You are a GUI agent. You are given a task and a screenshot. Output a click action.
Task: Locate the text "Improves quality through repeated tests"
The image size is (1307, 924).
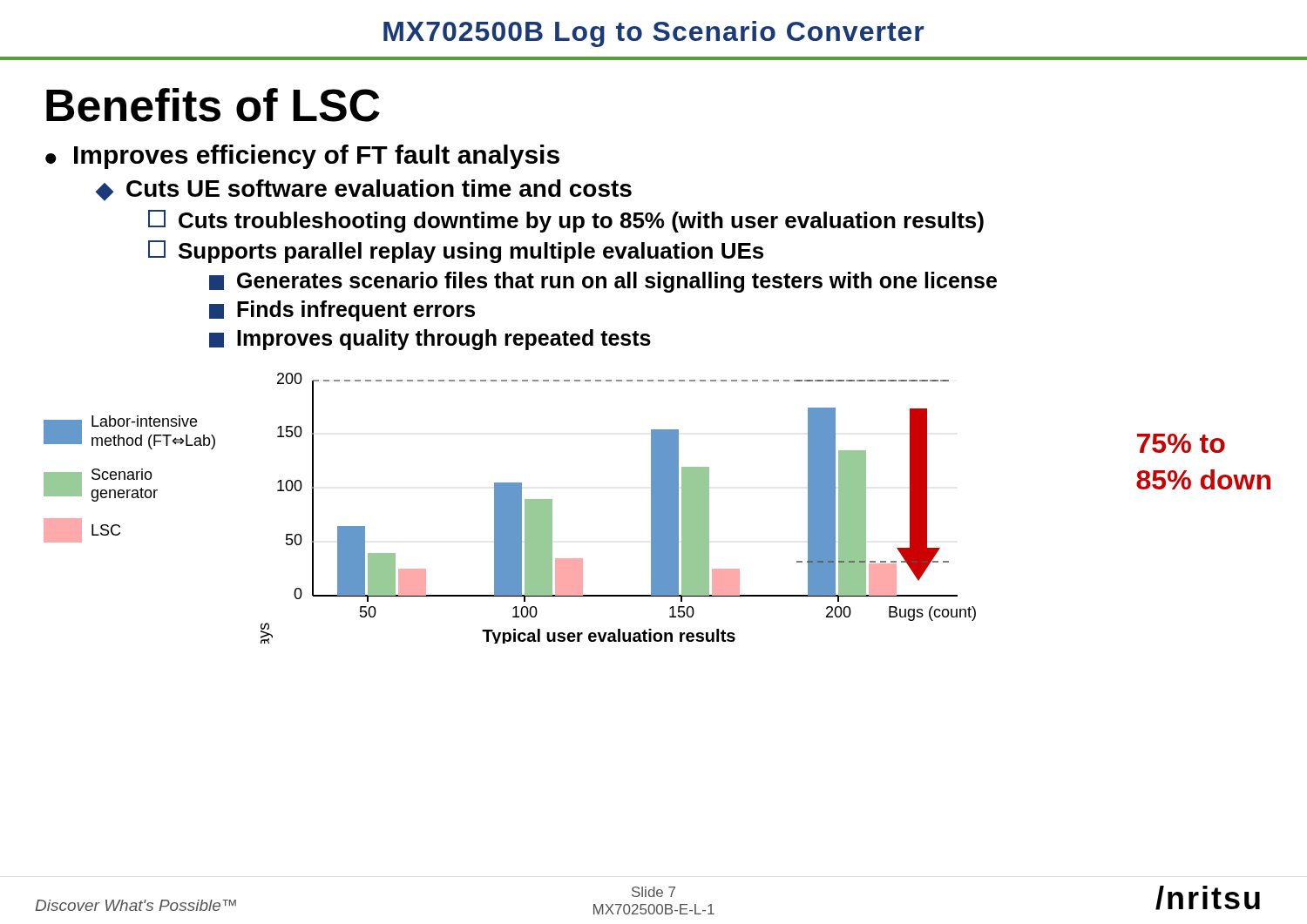[x=430, y=338]
